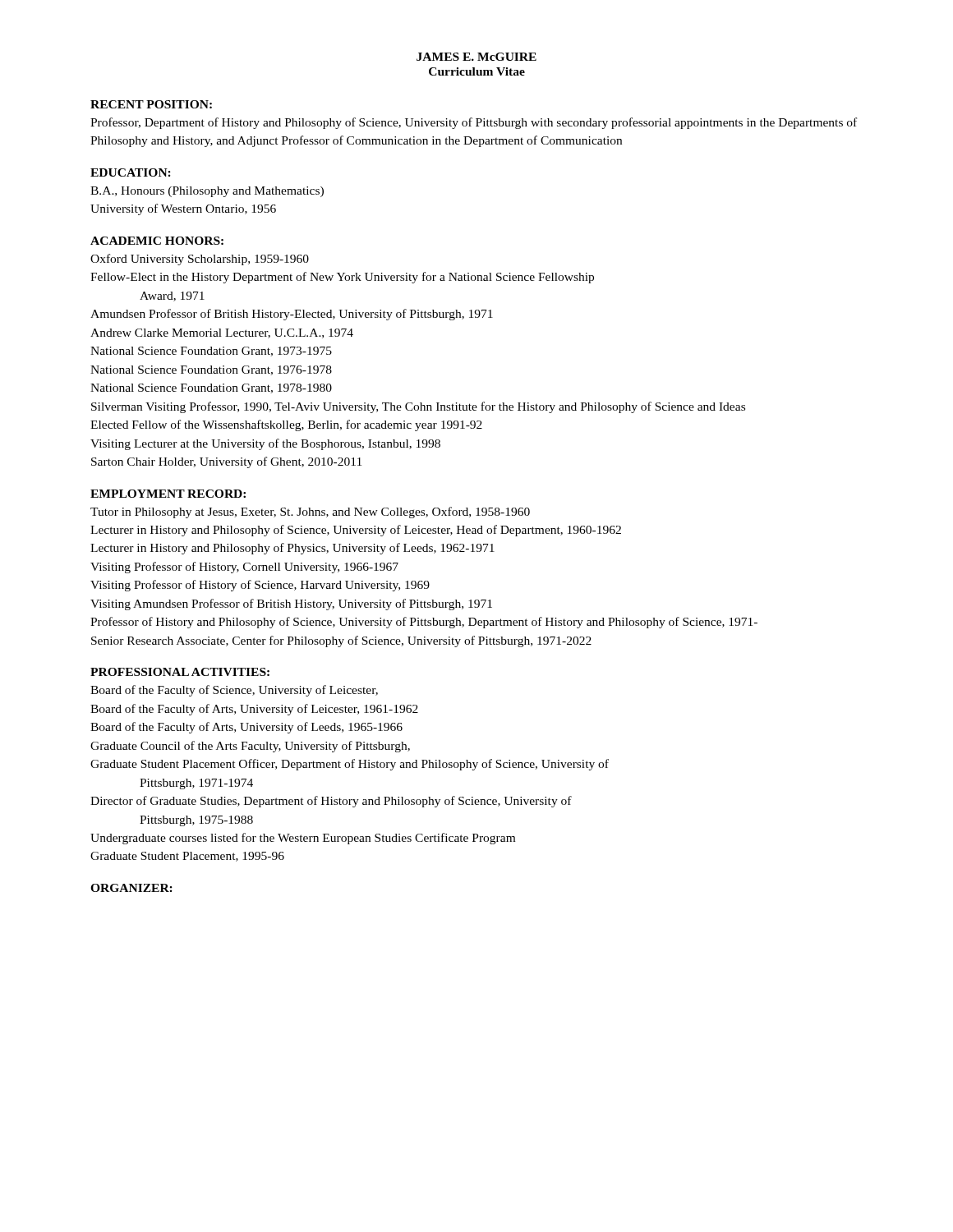Navigate to the passage starting "Professor, Department of History and Philosophy of Science,"
The height and width of the screenshot is (1232, 953).
tap(474, 131)
